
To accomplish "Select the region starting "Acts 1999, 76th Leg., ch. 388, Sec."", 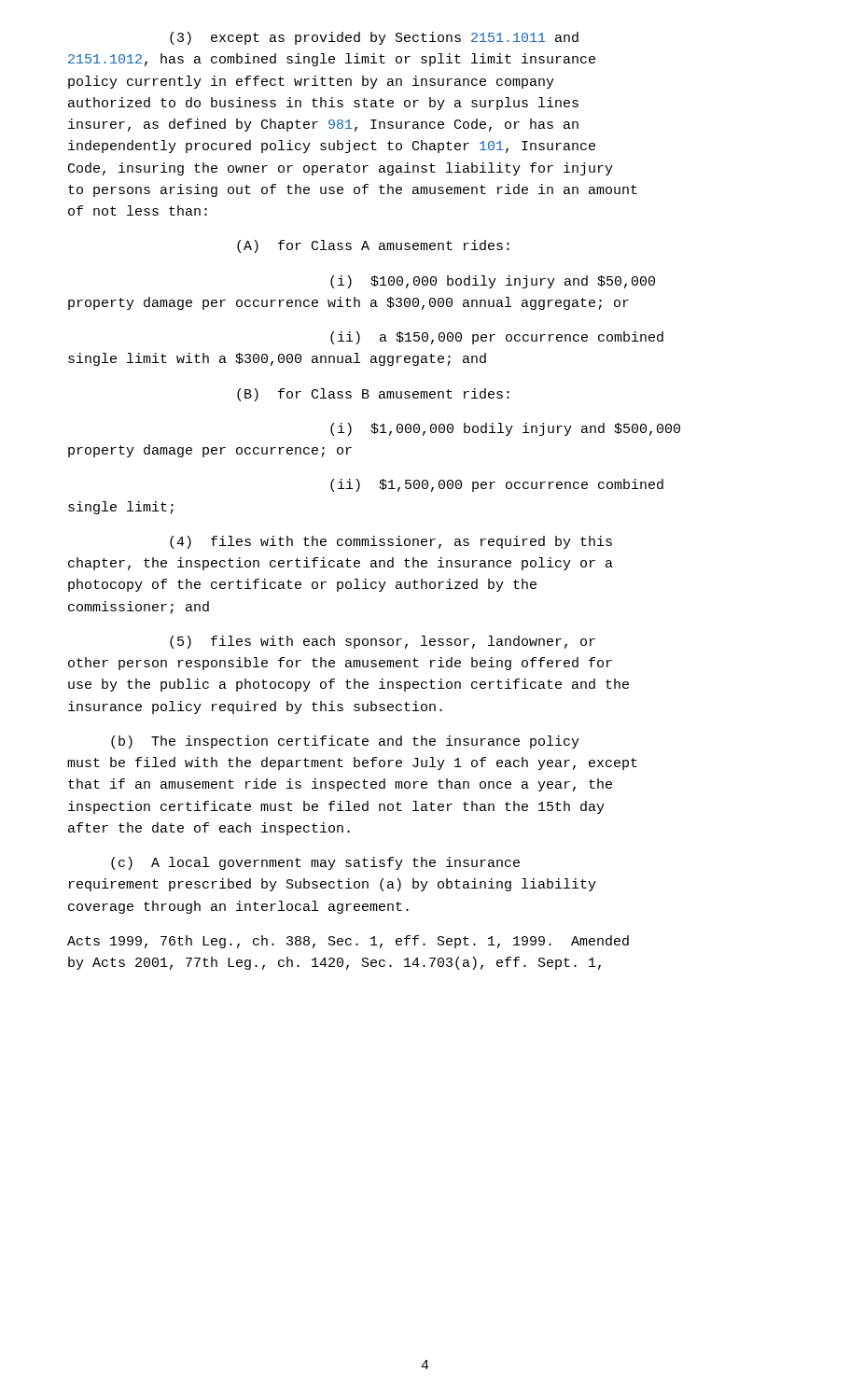I will pos(349,942).
